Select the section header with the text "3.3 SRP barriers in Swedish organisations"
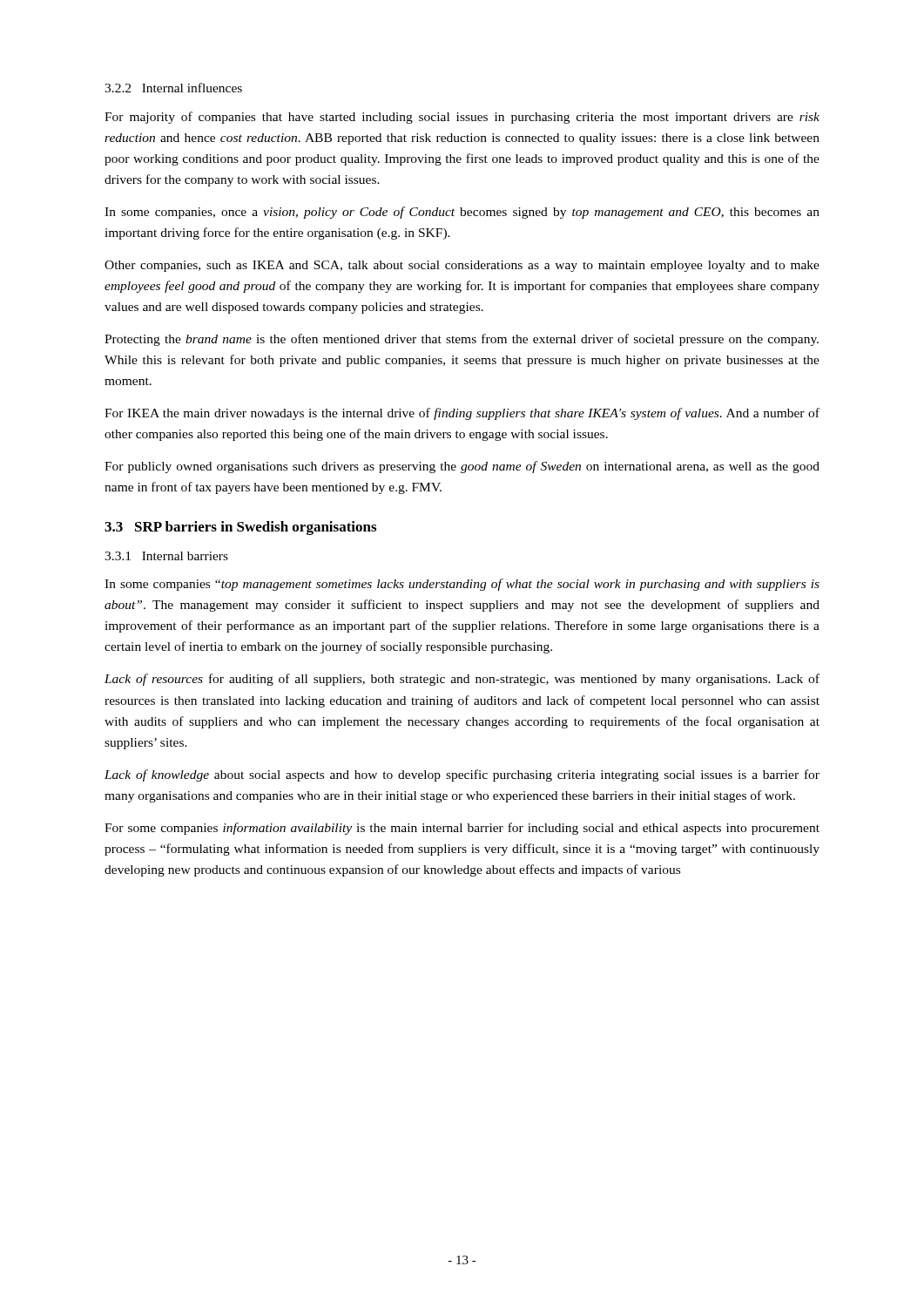 (241, 527)
